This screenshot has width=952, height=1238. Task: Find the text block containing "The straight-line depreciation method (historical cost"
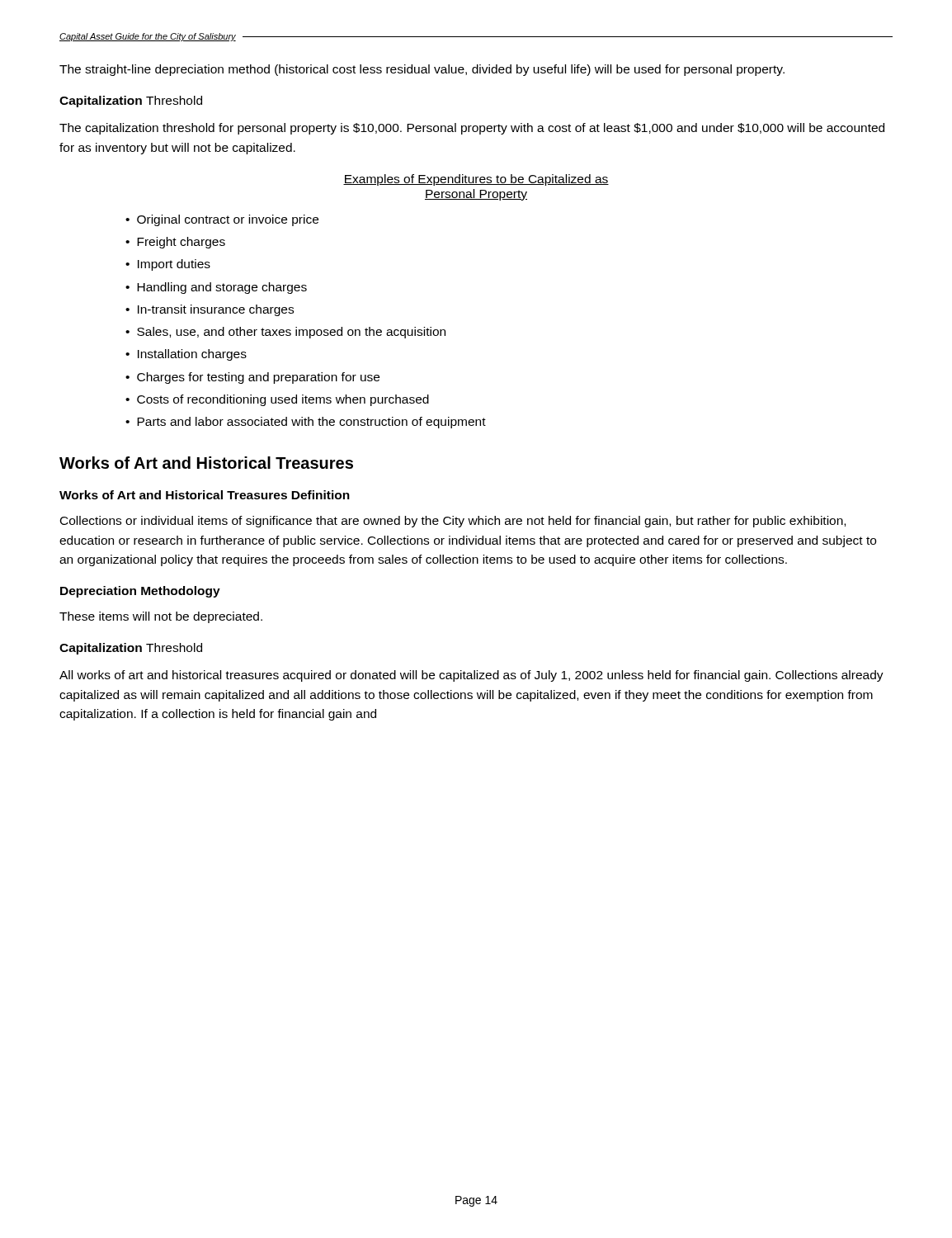tap(422, 69)
